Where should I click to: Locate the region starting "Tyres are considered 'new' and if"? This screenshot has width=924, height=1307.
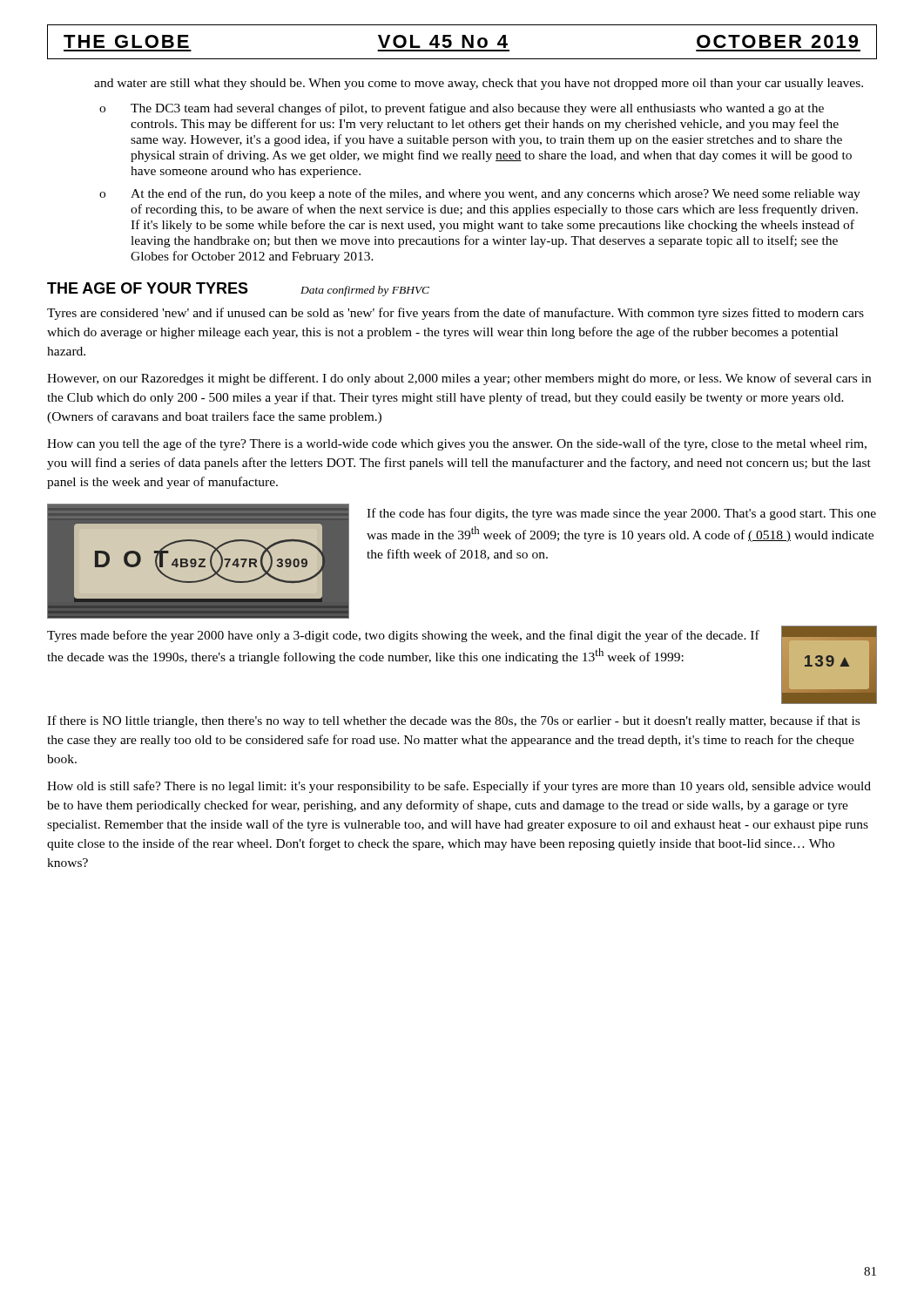pyautogui.click(x=462, y=332)
